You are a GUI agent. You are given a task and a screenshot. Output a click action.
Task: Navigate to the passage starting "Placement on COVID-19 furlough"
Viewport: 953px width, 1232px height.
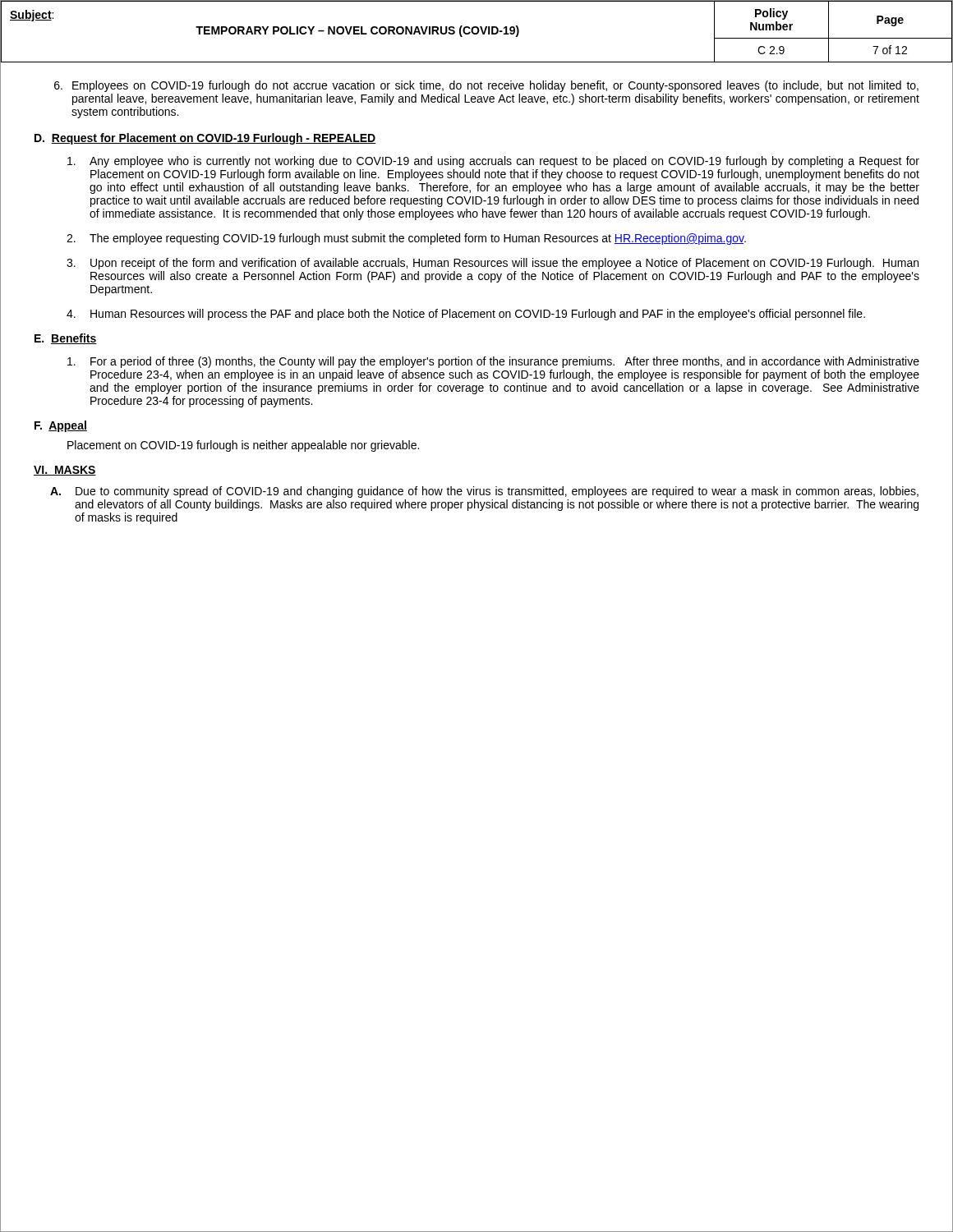point(243,445)
